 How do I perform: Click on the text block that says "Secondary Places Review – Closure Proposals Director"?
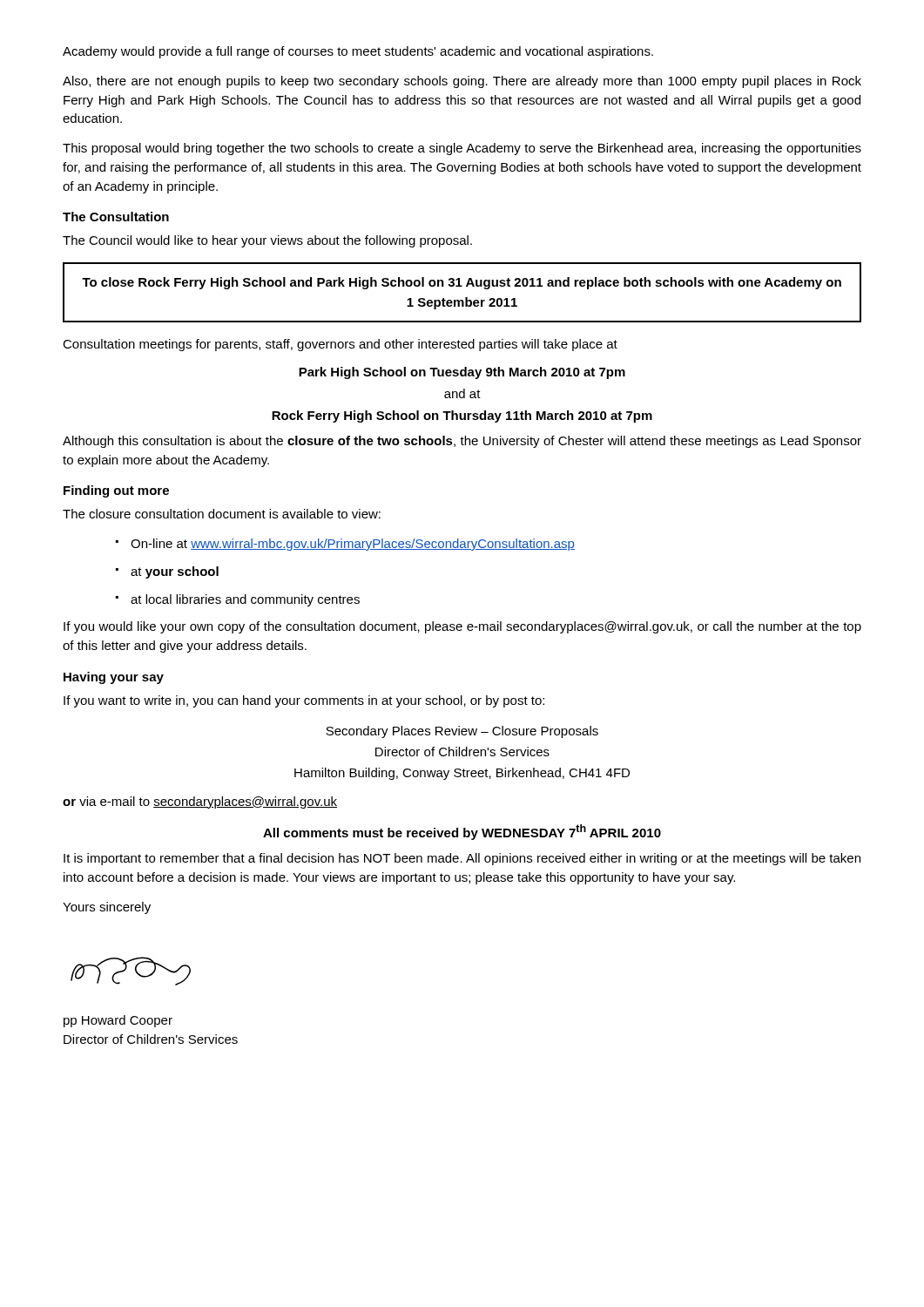click(x=462, y=751)
